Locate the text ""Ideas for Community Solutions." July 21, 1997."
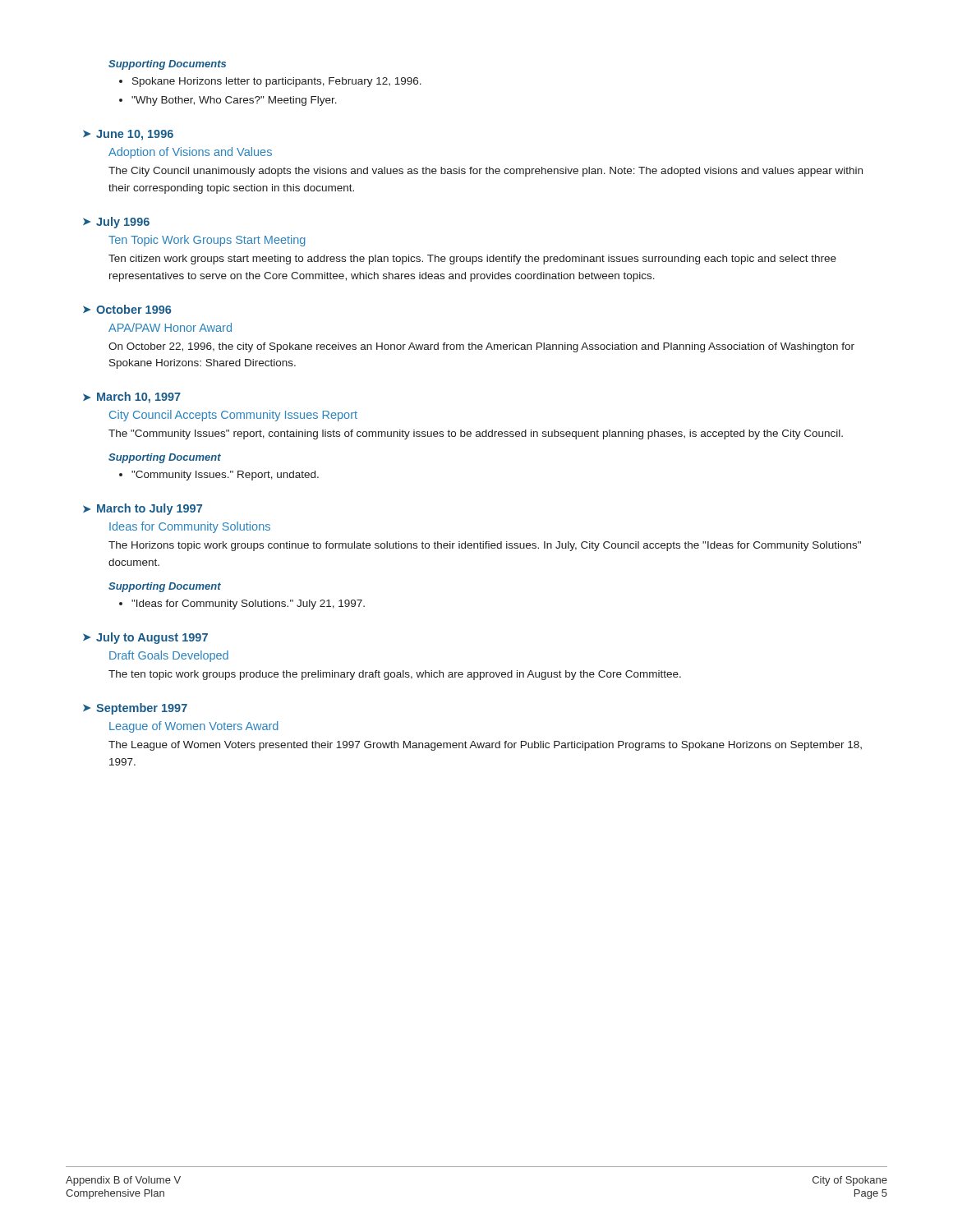Image resolution: width=953 pixels, height=1232 pixels. pos(248,603)
